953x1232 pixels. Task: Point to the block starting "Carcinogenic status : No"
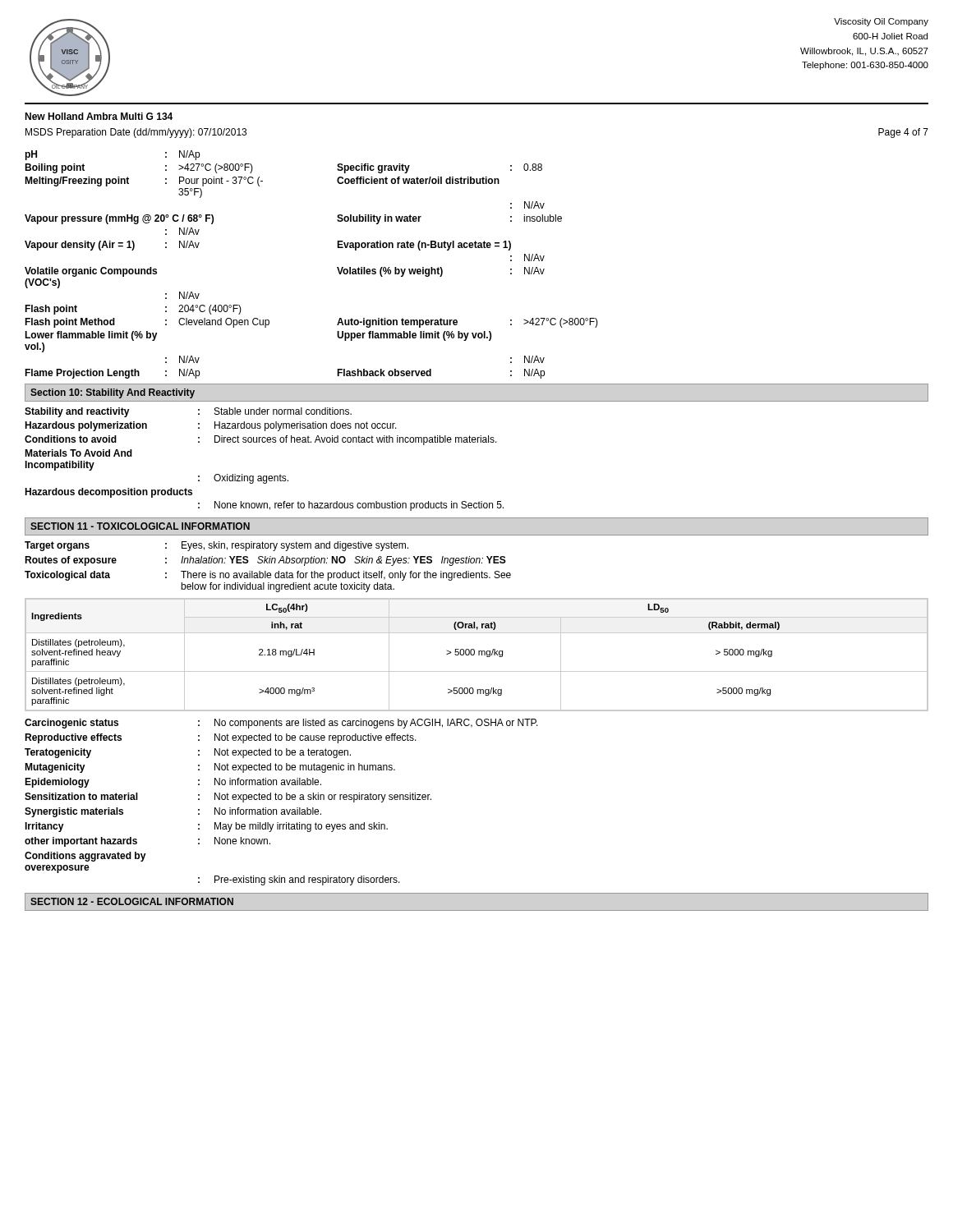476,724
